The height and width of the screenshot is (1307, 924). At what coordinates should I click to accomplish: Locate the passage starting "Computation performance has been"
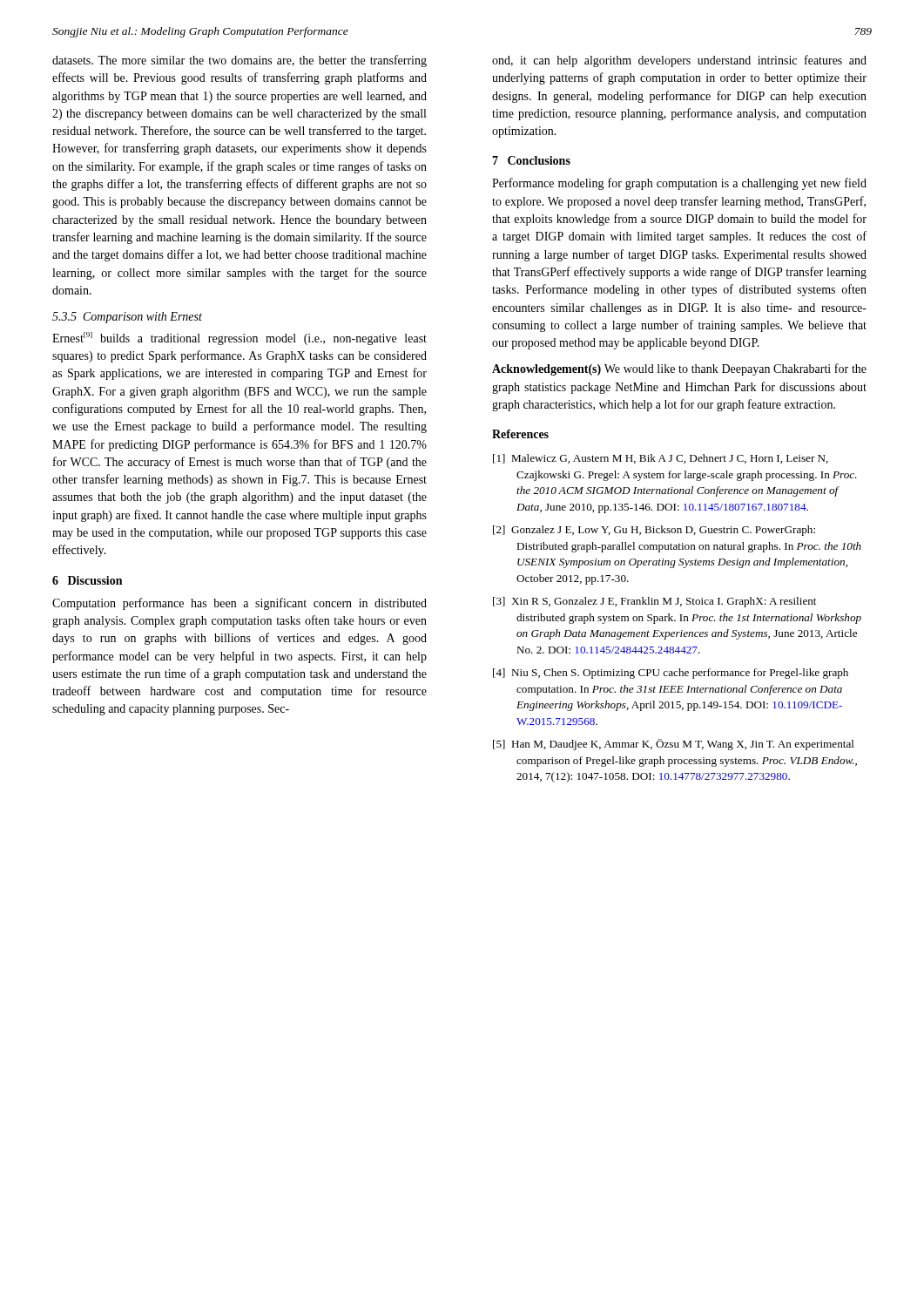[x=240, y=657]
